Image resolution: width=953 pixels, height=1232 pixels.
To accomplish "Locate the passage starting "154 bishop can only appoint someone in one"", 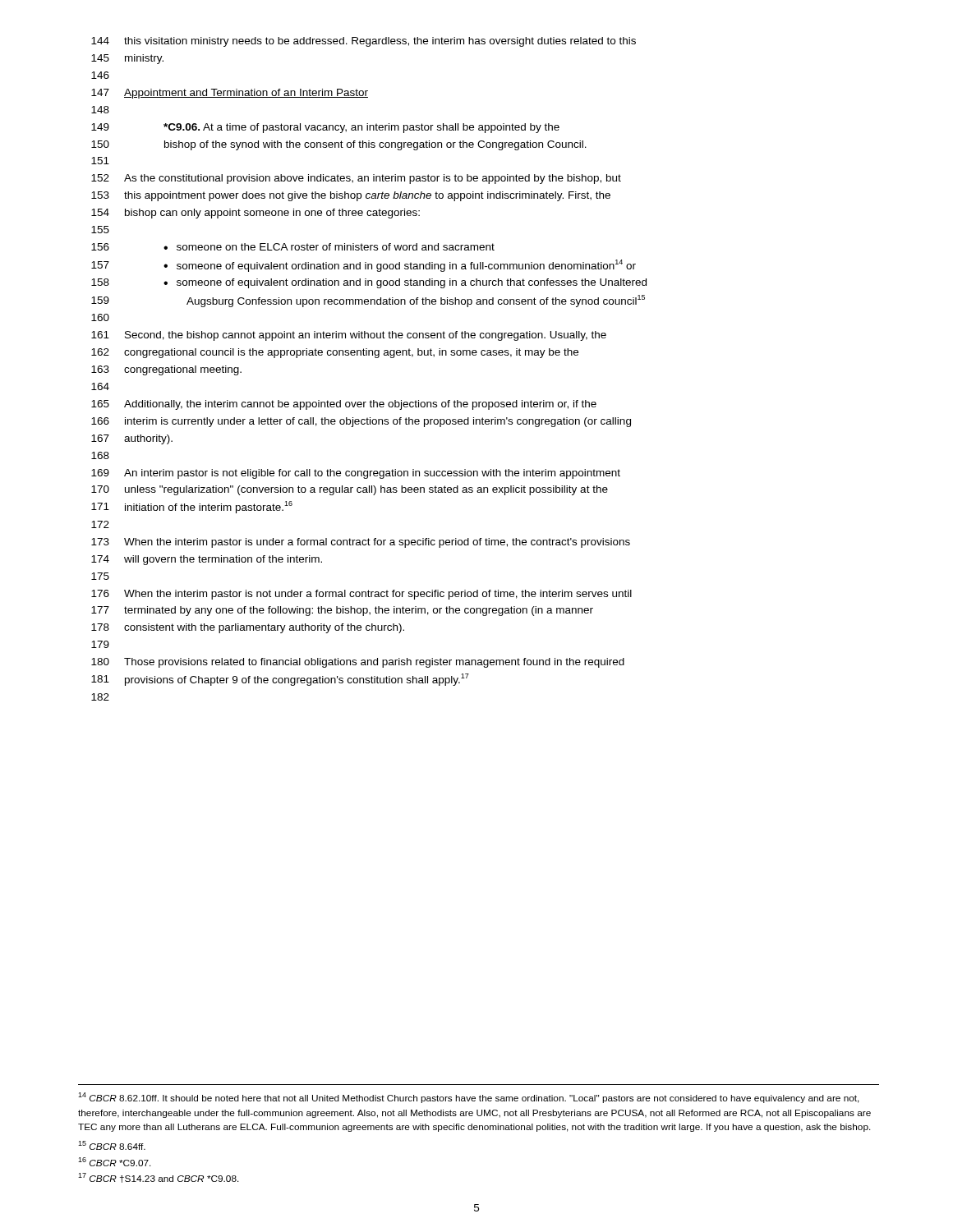I will [x=256, y=214].
